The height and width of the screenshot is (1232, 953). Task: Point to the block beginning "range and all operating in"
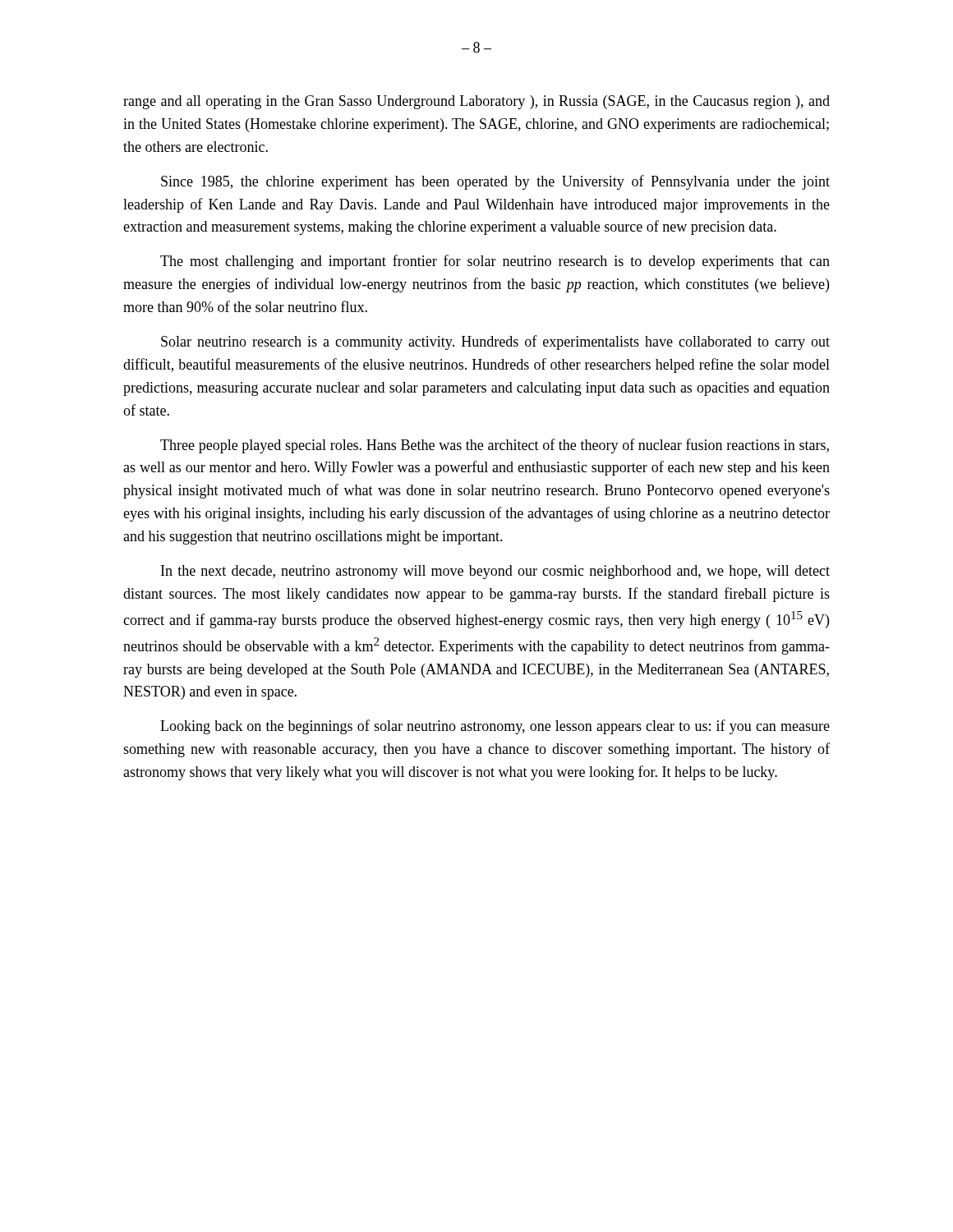click(x=476, y=125)
